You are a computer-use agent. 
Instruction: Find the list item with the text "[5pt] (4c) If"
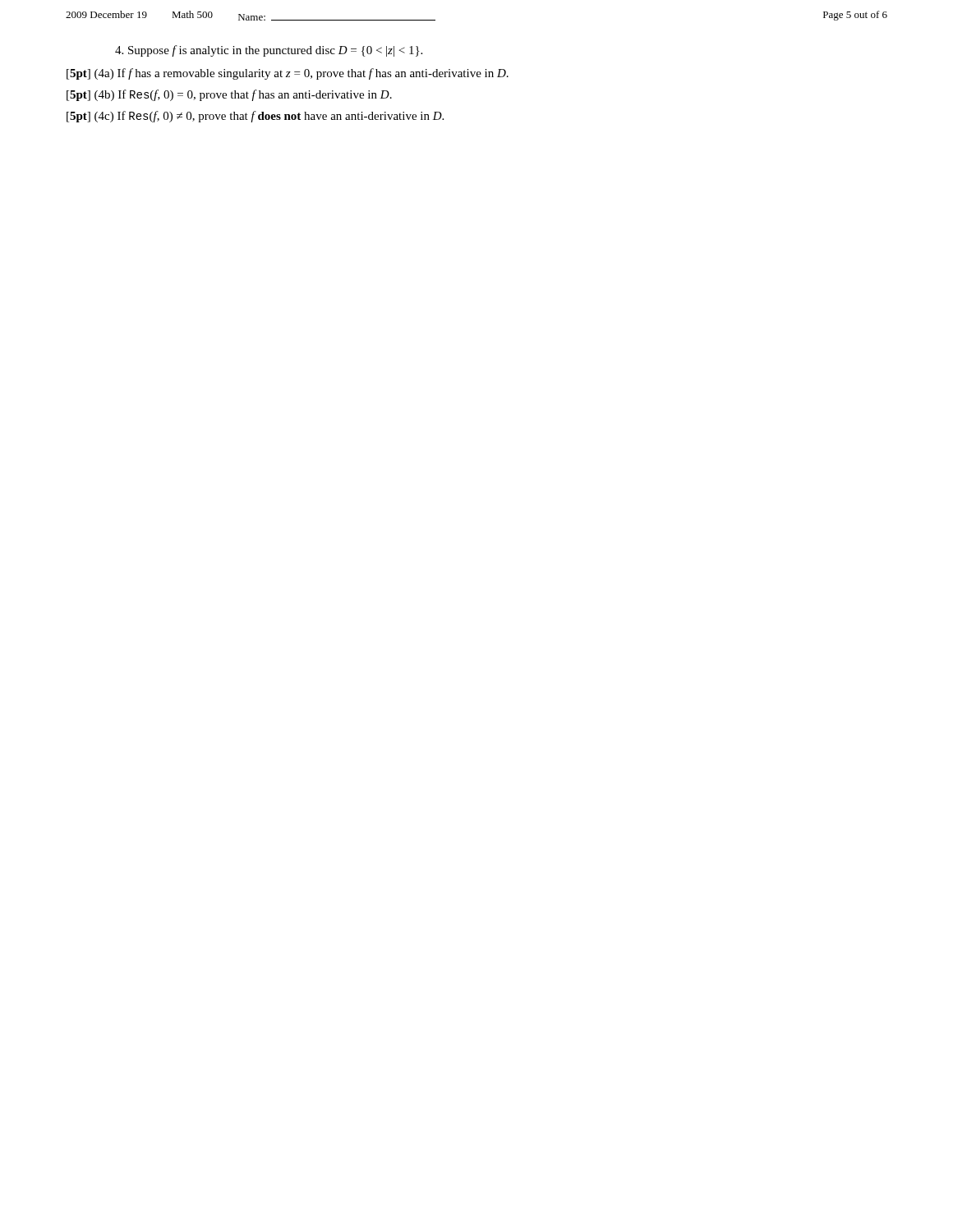tap(255, 116)
